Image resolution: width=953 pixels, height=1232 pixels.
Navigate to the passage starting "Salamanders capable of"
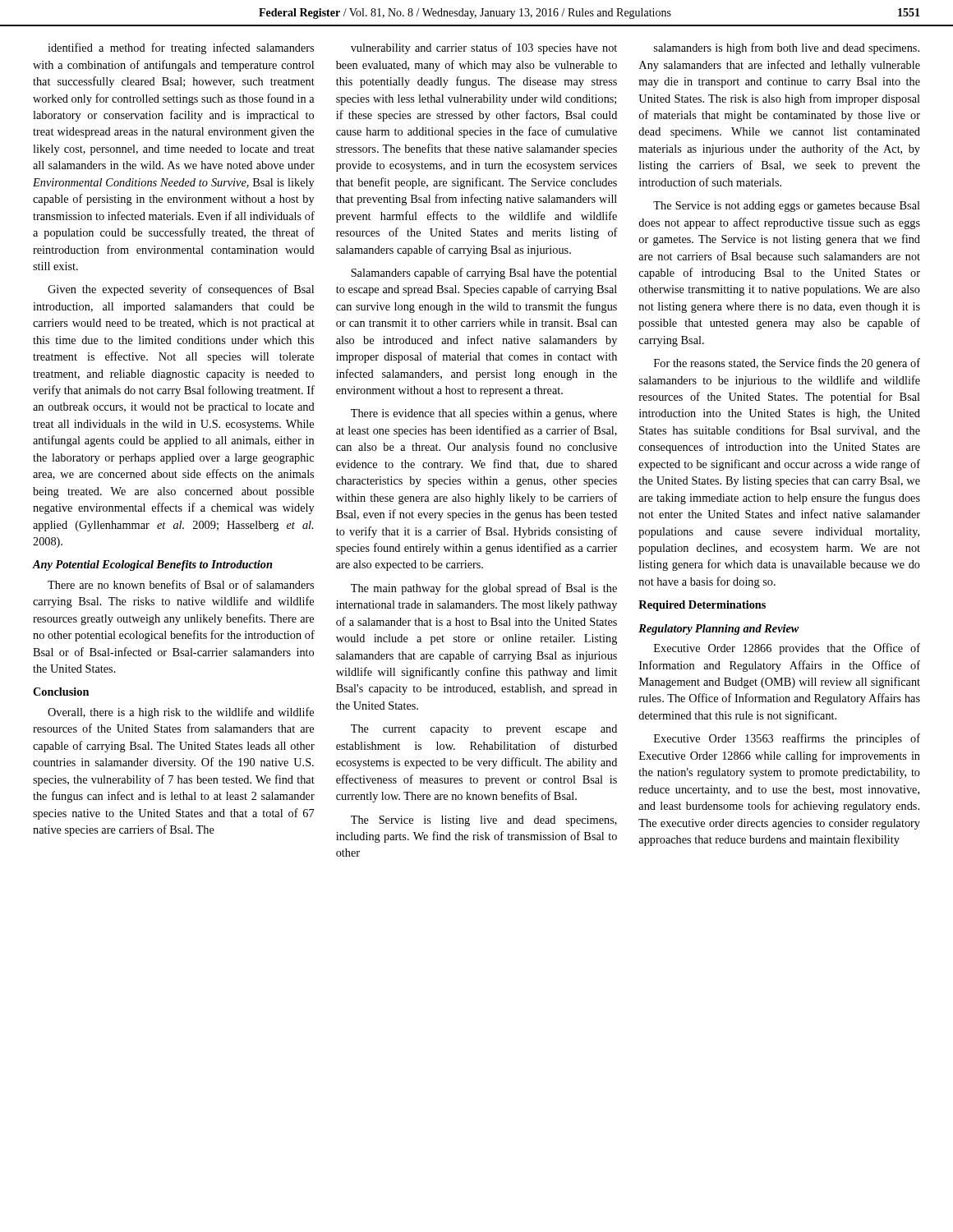click(476, 332)
